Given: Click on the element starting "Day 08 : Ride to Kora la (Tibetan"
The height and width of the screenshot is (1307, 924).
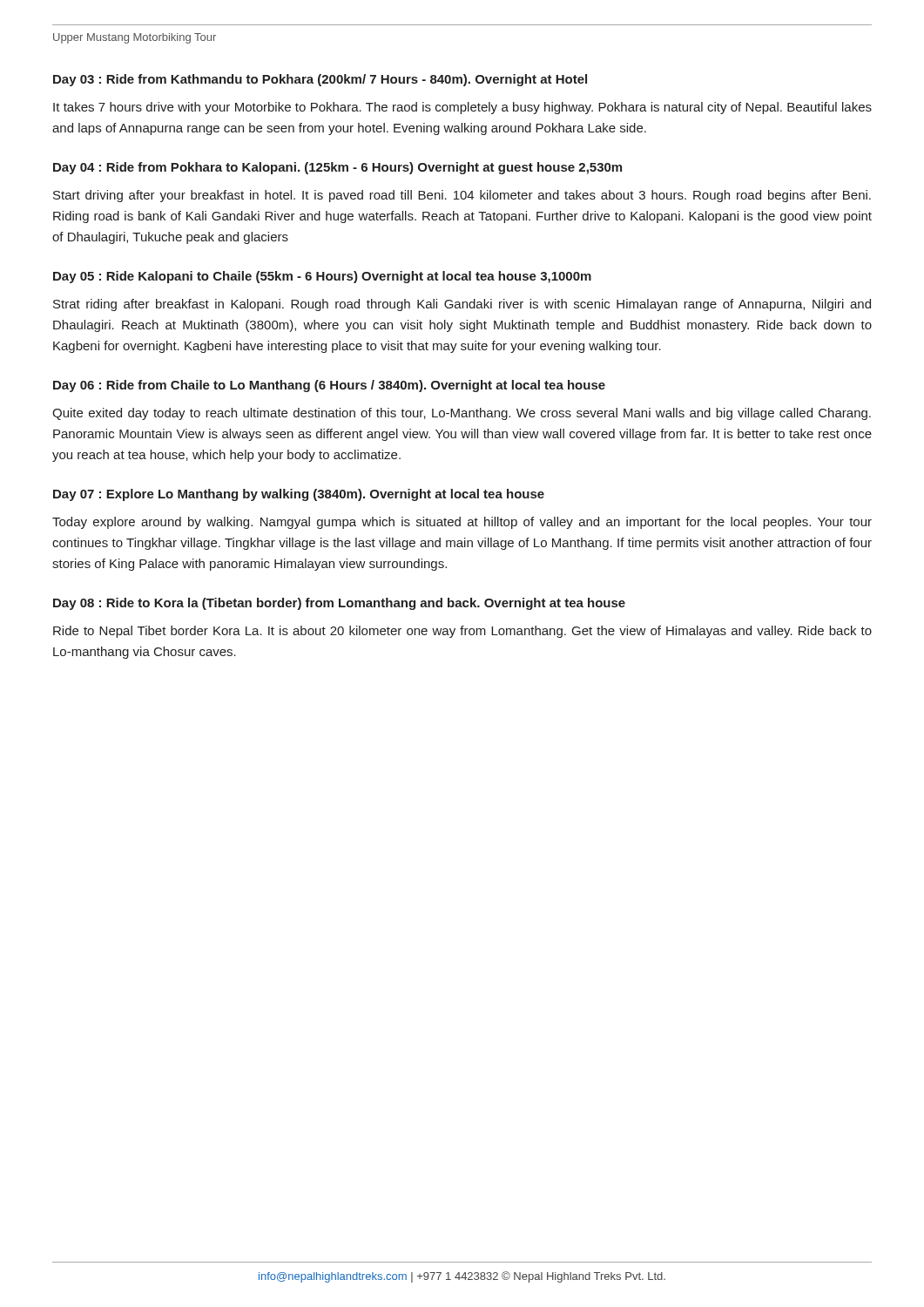Looking at the screenshot, I should point(339,603).
